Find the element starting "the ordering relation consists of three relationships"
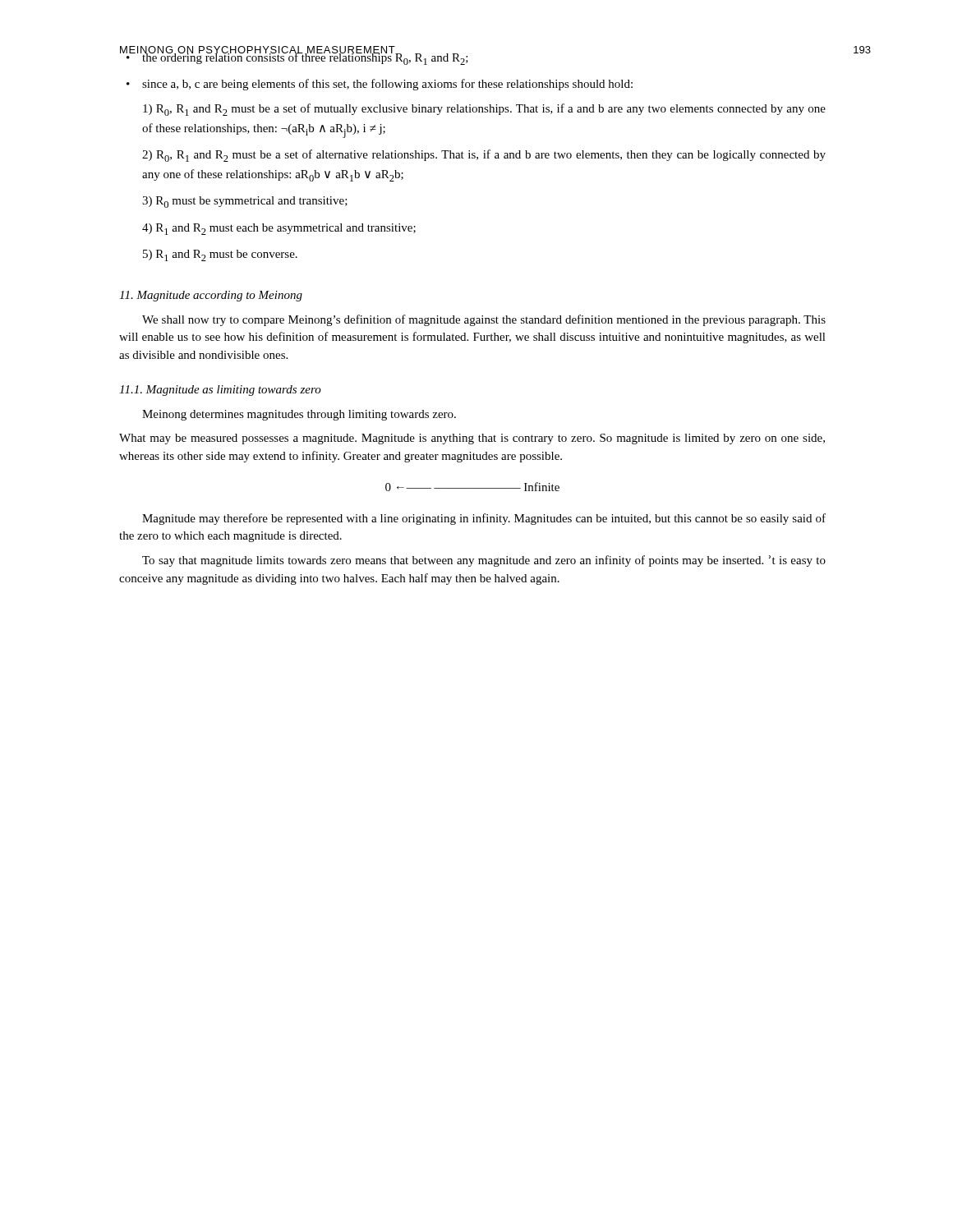Screen dimensions: 1232x953 [x=305, y=59]
